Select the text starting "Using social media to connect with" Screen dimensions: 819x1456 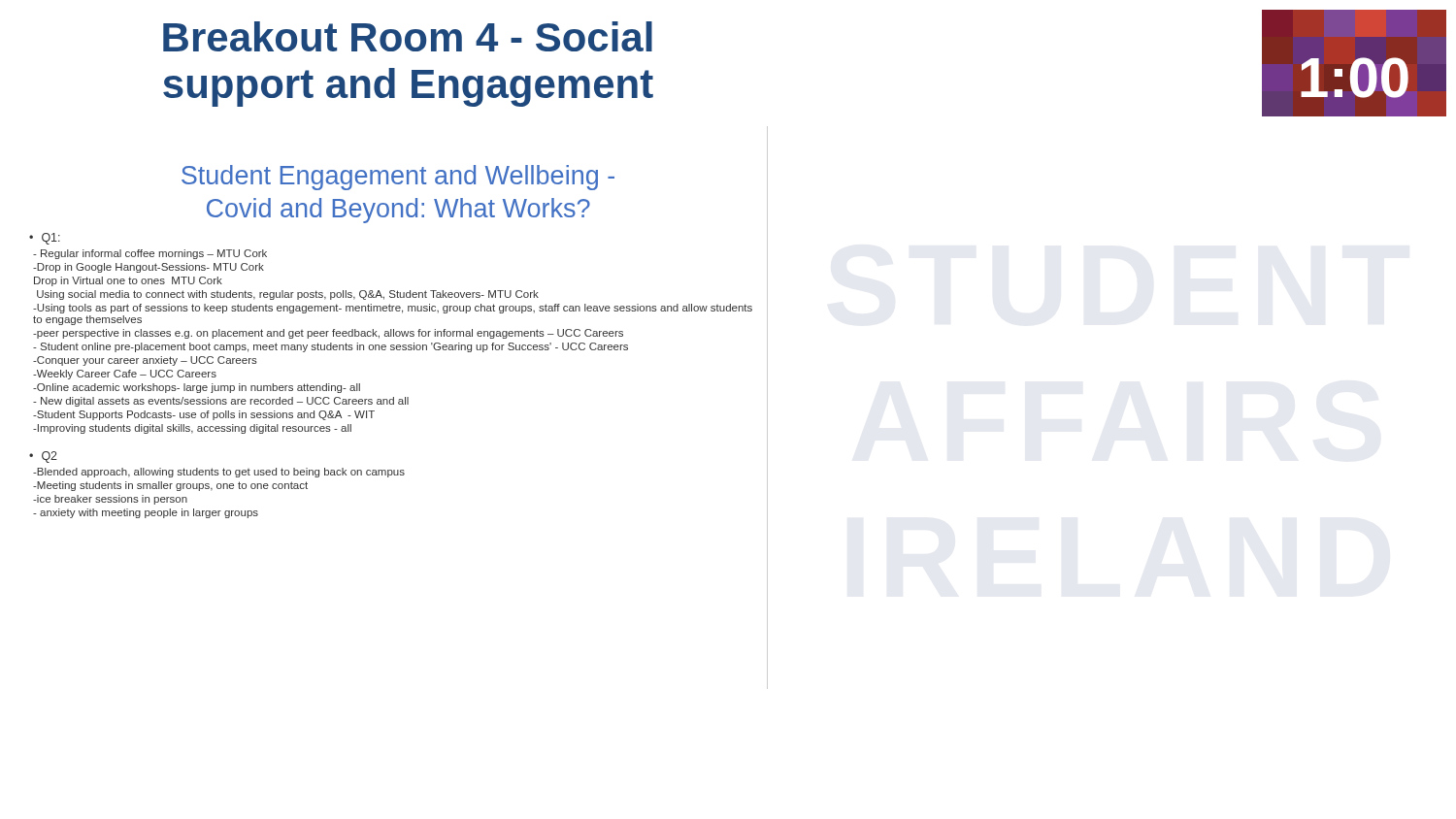pyautogui.click(x=286, y=294)
